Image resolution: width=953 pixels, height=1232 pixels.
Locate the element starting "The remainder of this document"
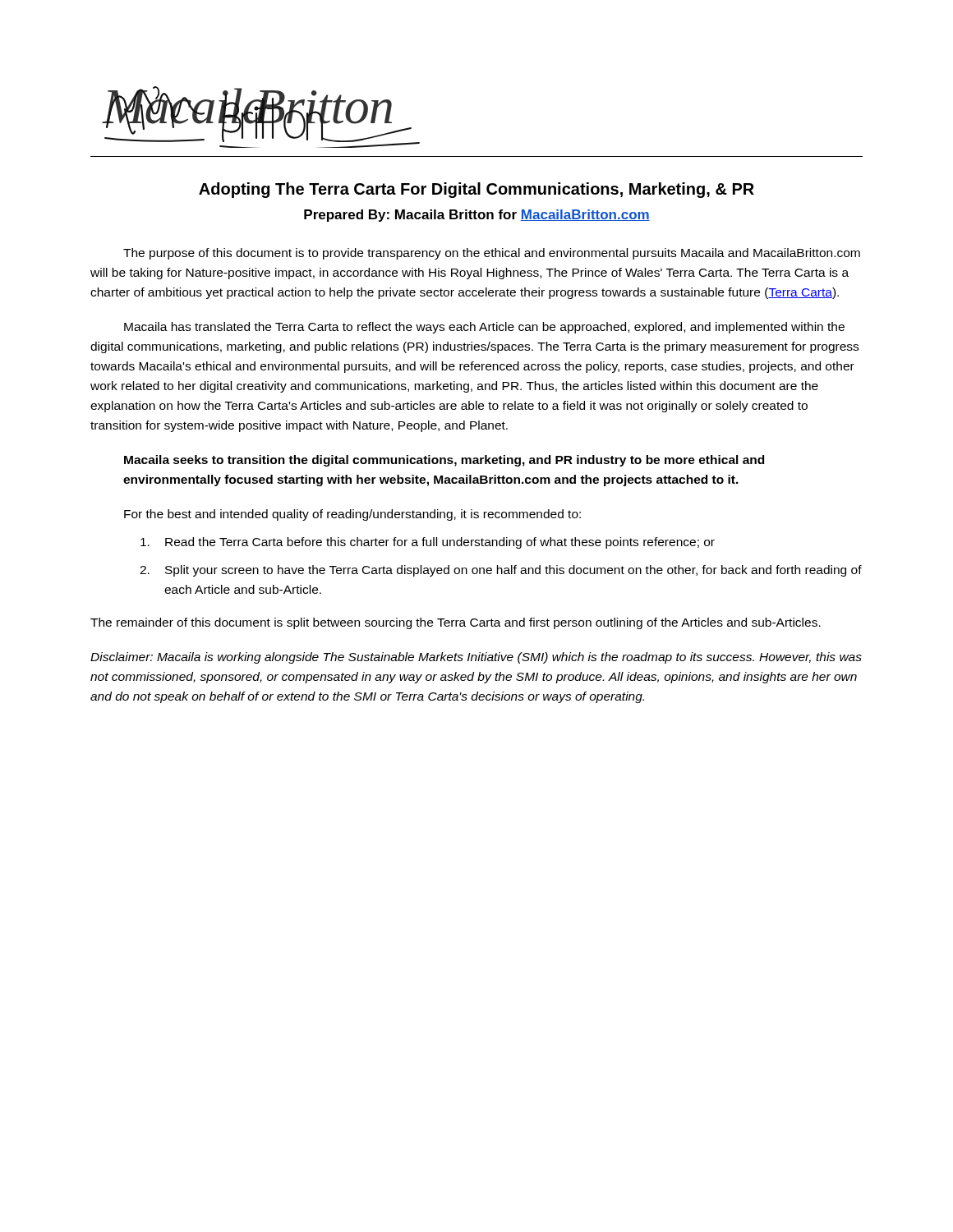(x=456, y=622)
